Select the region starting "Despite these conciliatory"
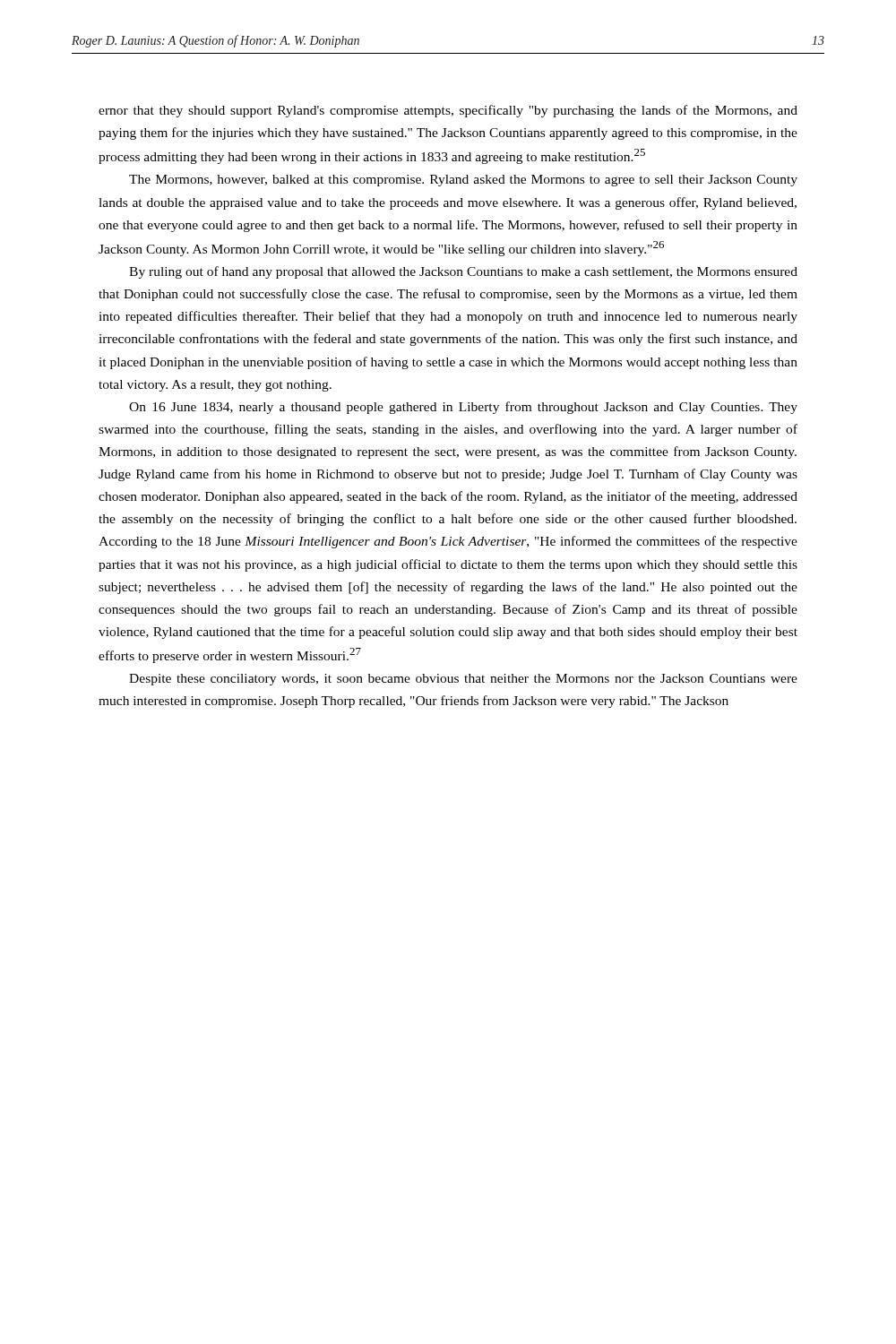The width and height of the screenshot is (896, 1344). pos(448,689)
